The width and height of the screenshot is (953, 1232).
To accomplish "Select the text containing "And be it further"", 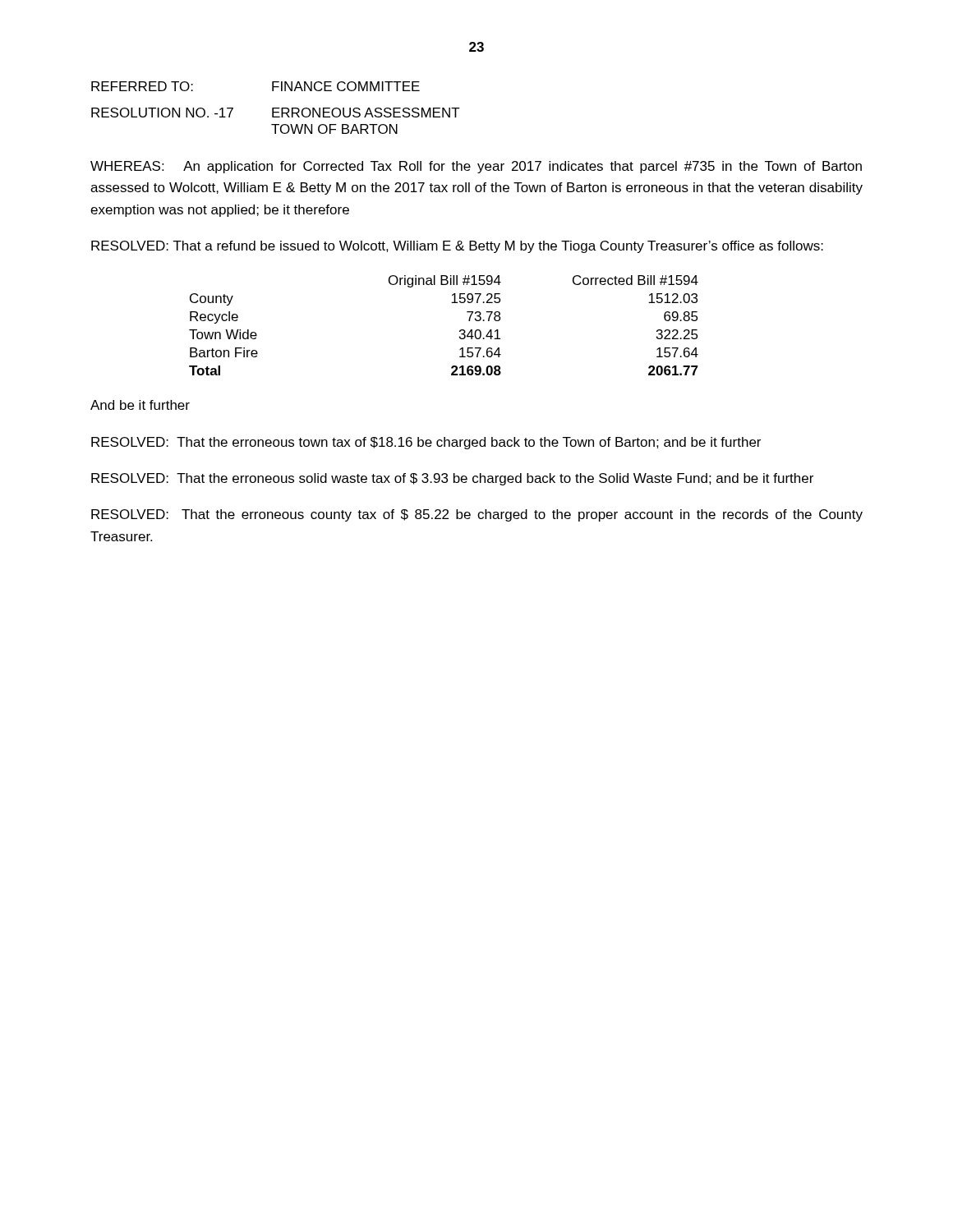I will point(140,406).
